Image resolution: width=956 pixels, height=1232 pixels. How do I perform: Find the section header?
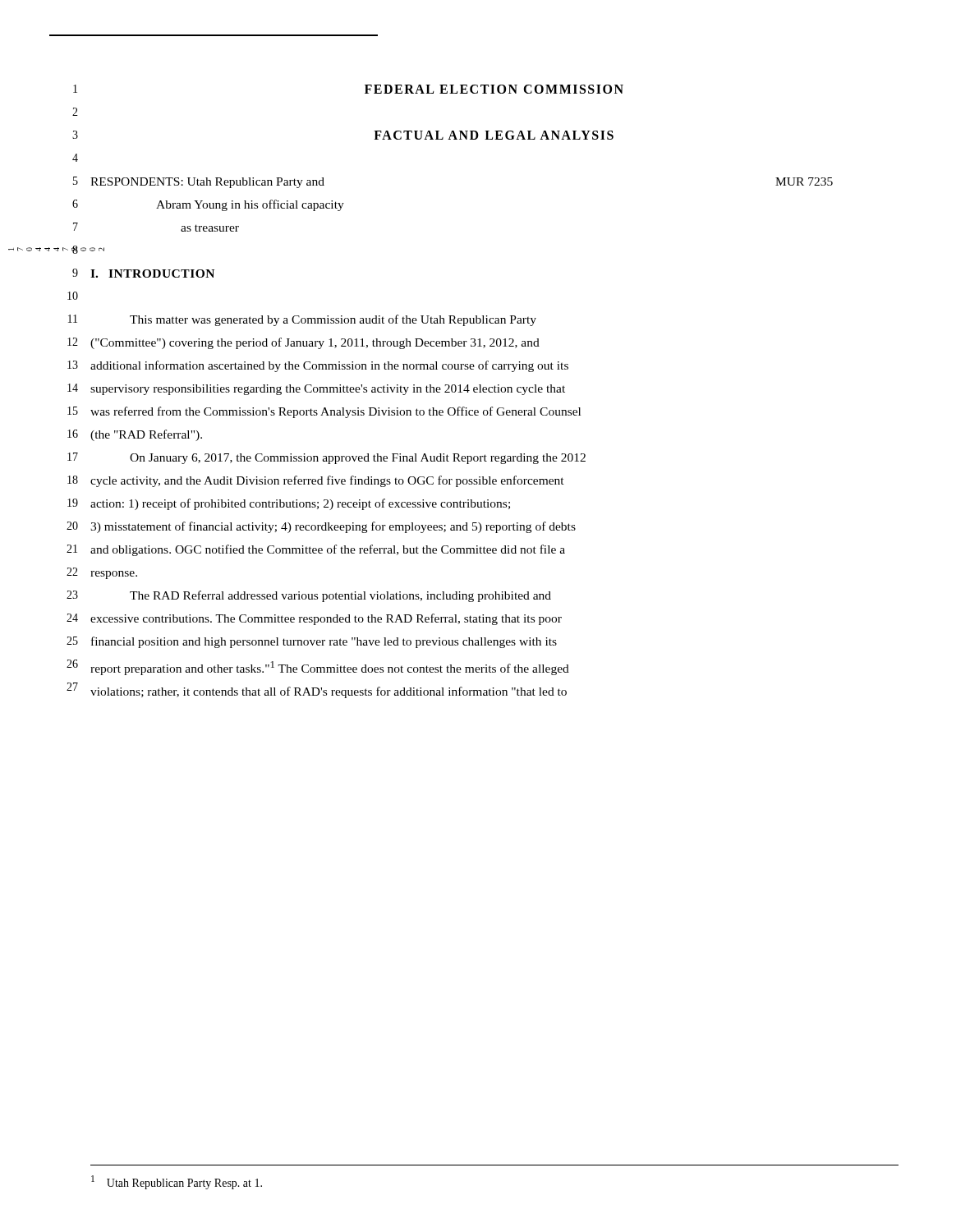tap(153, 274)
